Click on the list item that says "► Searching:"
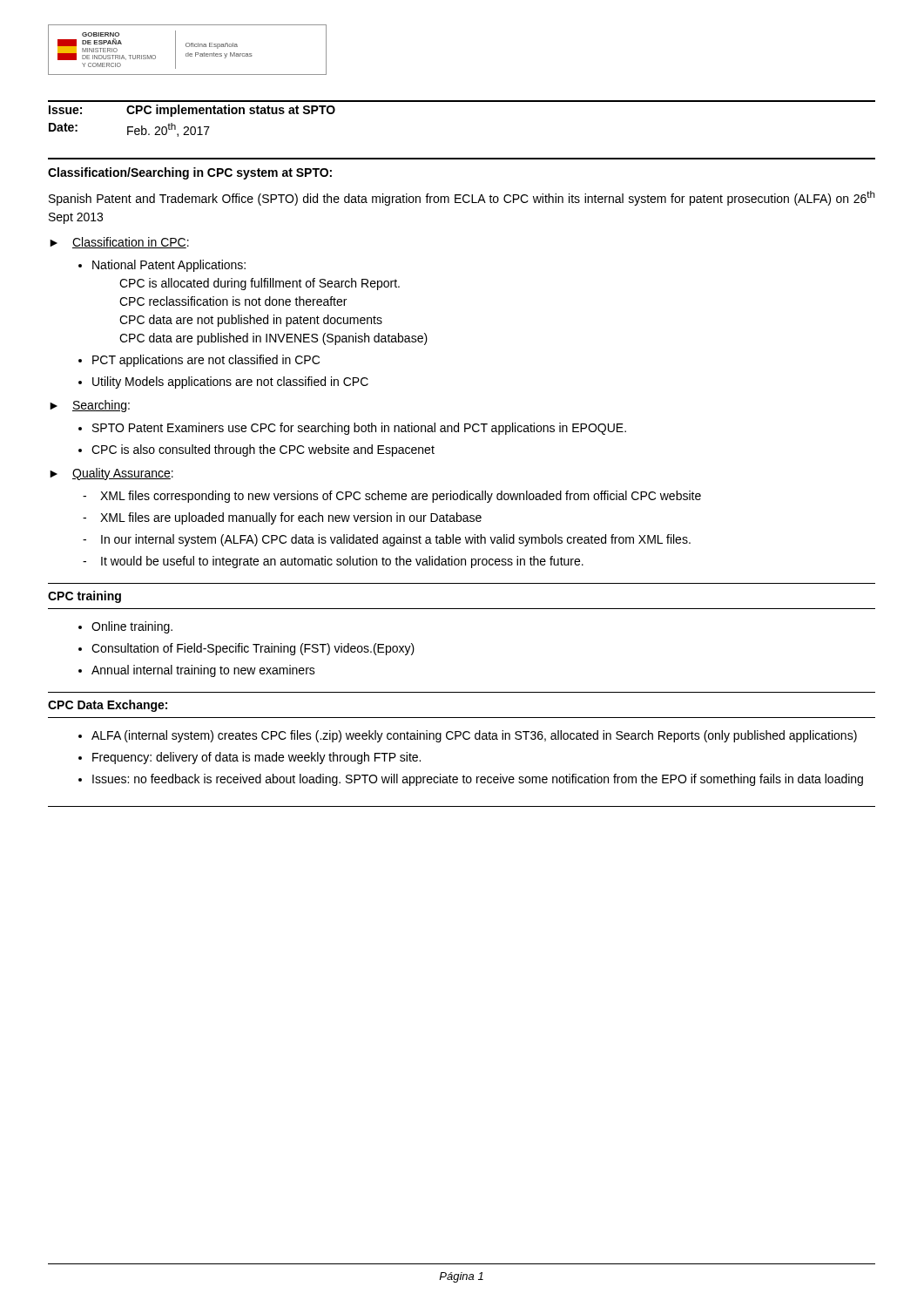924x1307 pixels. [89, 405]
